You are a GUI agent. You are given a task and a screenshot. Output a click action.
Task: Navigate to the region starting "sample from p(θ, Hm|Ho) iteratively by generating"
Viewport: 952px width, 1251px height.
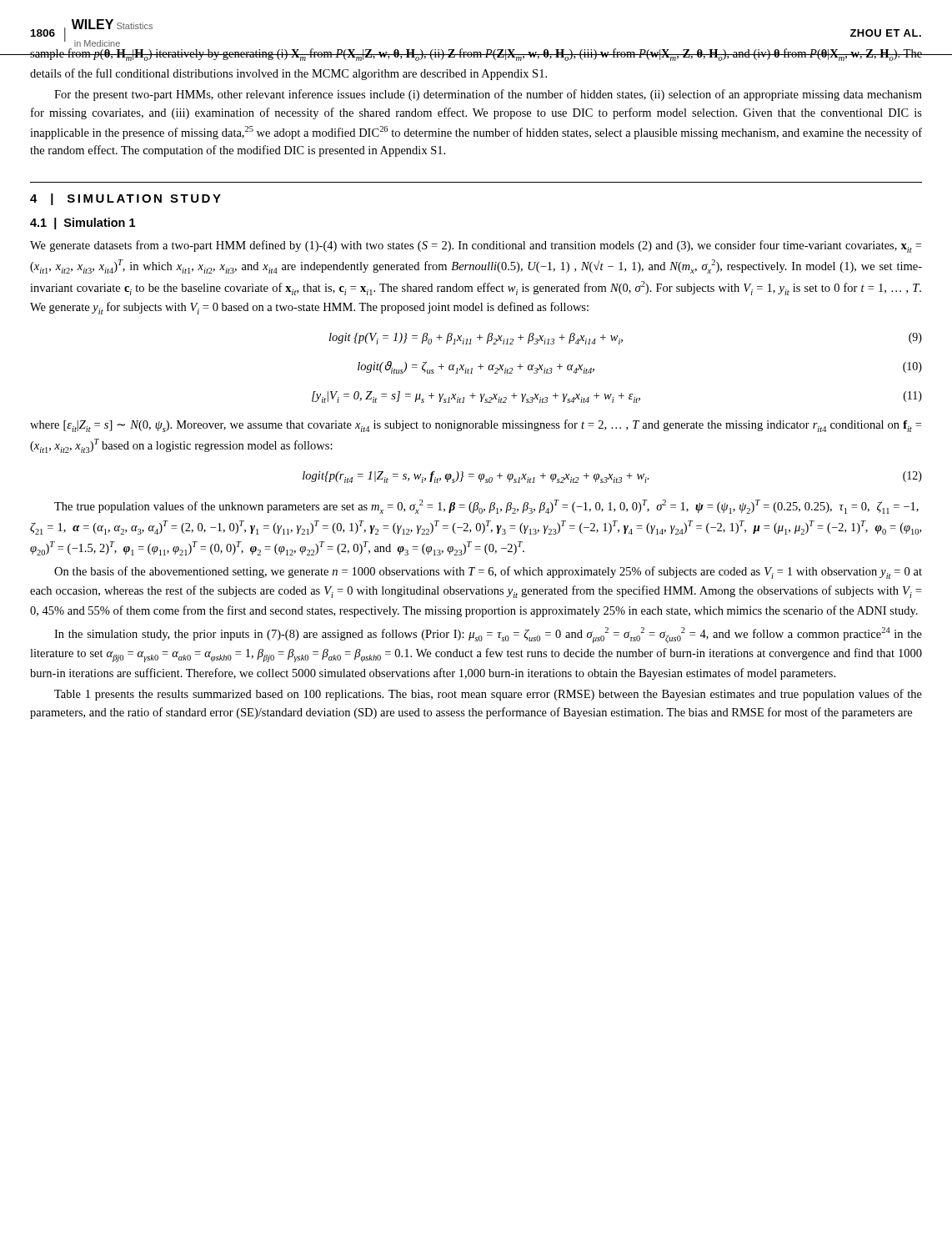[x=476, y=63]
